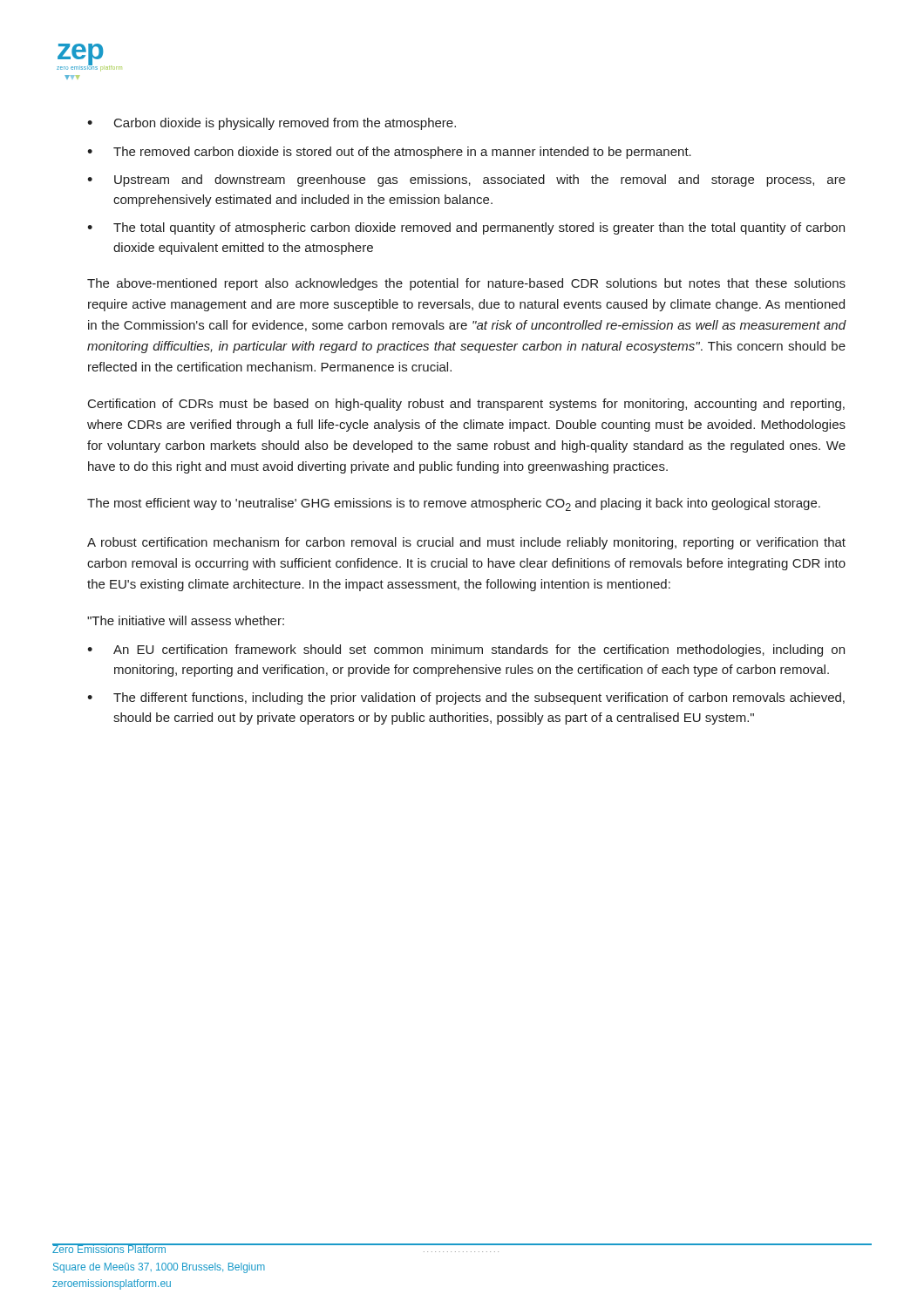
Task: Point to the text block starting "The above-mentioned report also acknowledges"
Action: pyautogui.click(x=466, y=325)
